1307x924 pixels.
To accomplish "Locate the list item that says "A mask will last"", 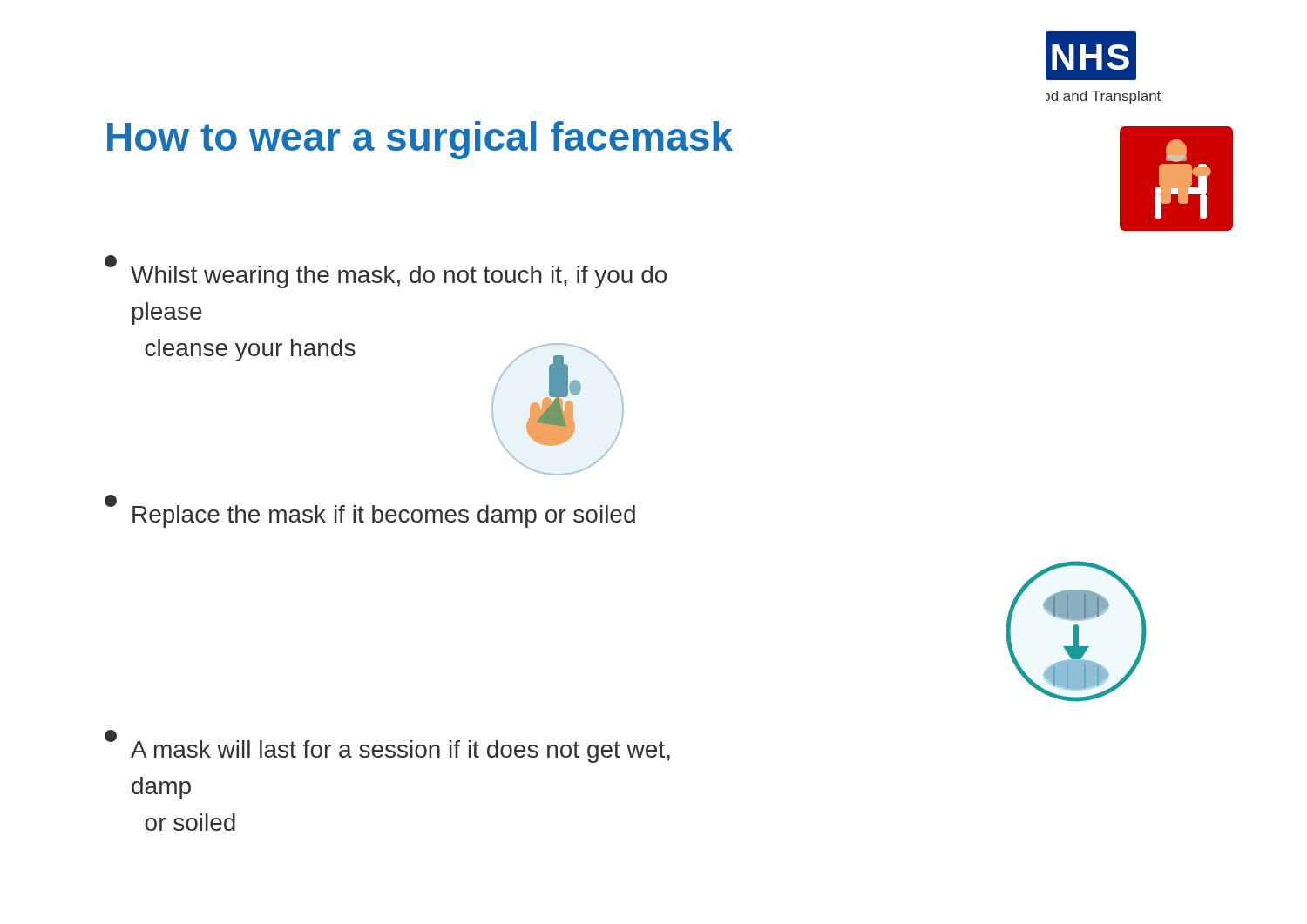I will [387, 747].
